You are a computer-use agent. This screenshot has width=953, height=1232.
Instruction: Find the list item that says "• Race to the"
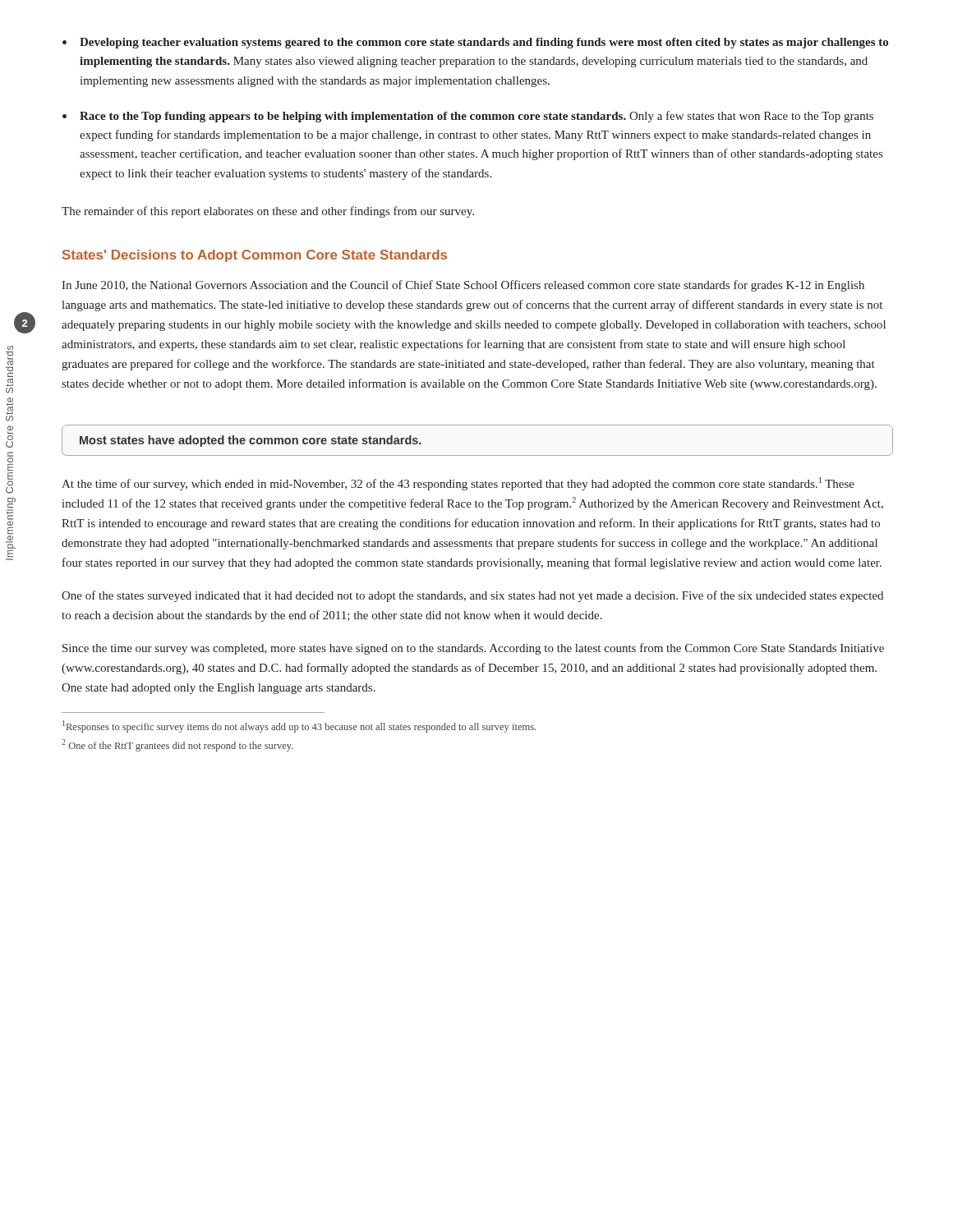[x=476, y=145]
